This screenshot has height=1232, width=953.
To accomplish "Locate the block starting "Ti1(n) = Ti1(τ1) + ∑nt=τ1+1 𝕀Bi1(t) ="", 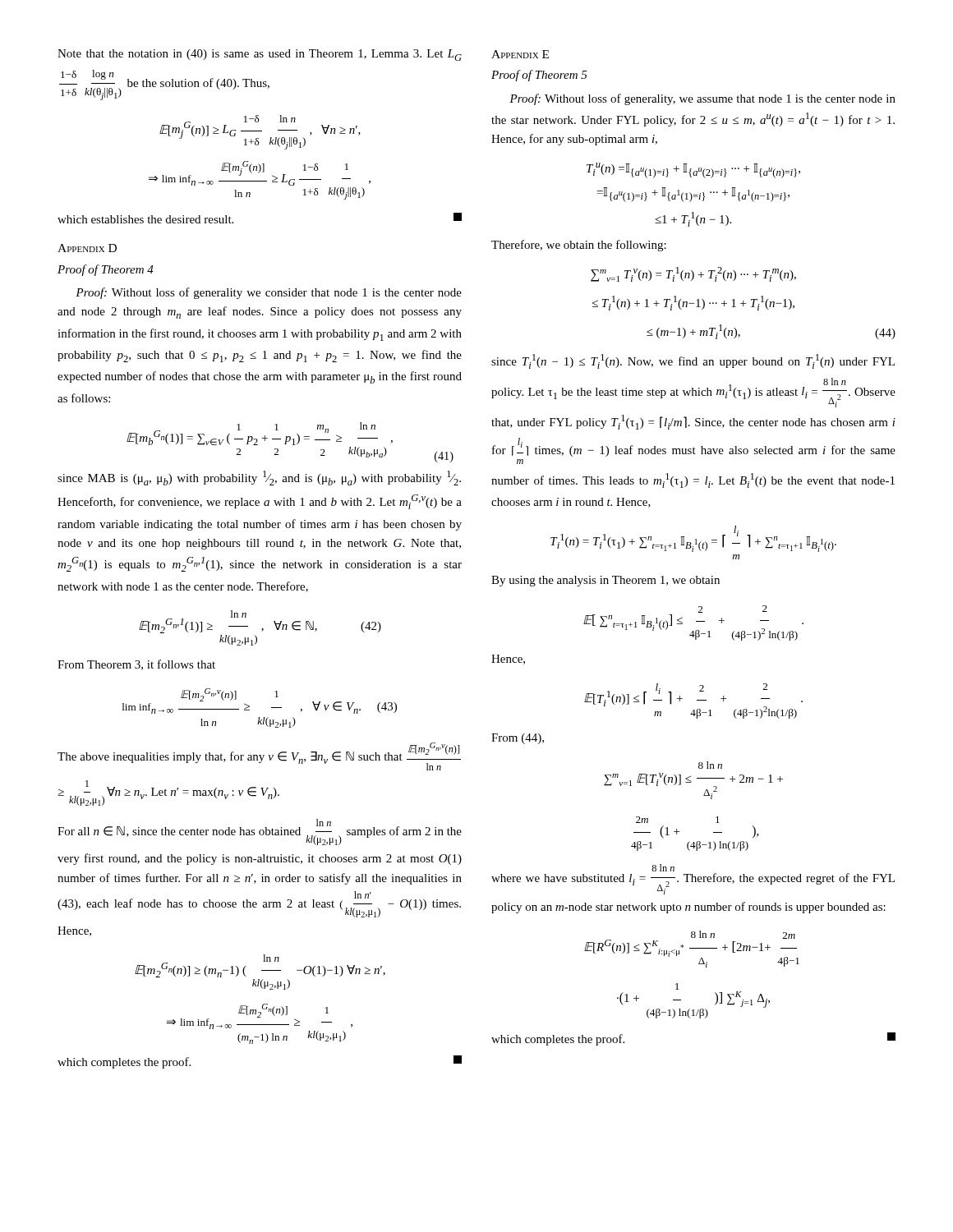I will [x=693, y=543].
